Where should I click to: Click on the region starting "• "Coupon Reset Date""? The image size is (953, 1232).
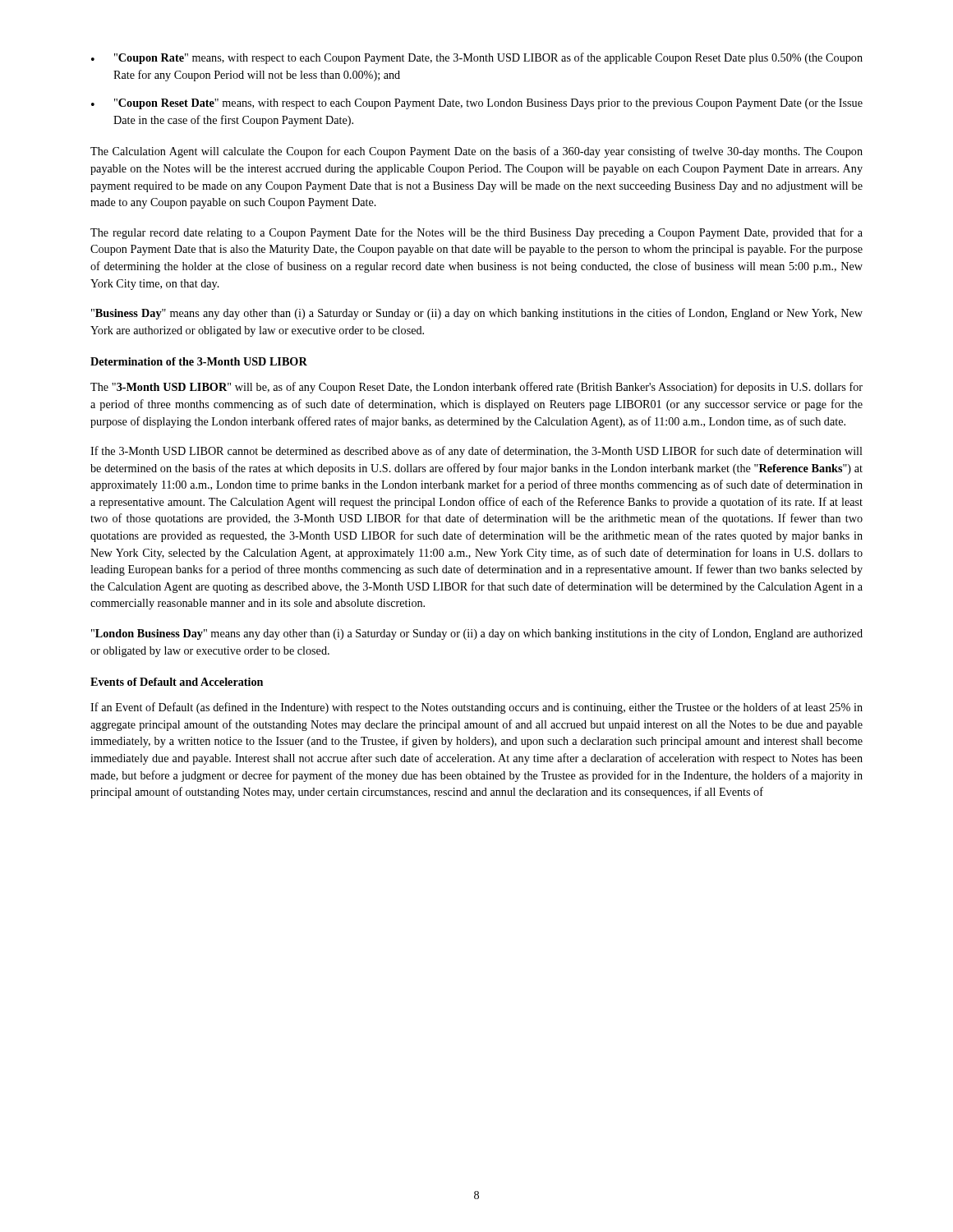(476, 111)
